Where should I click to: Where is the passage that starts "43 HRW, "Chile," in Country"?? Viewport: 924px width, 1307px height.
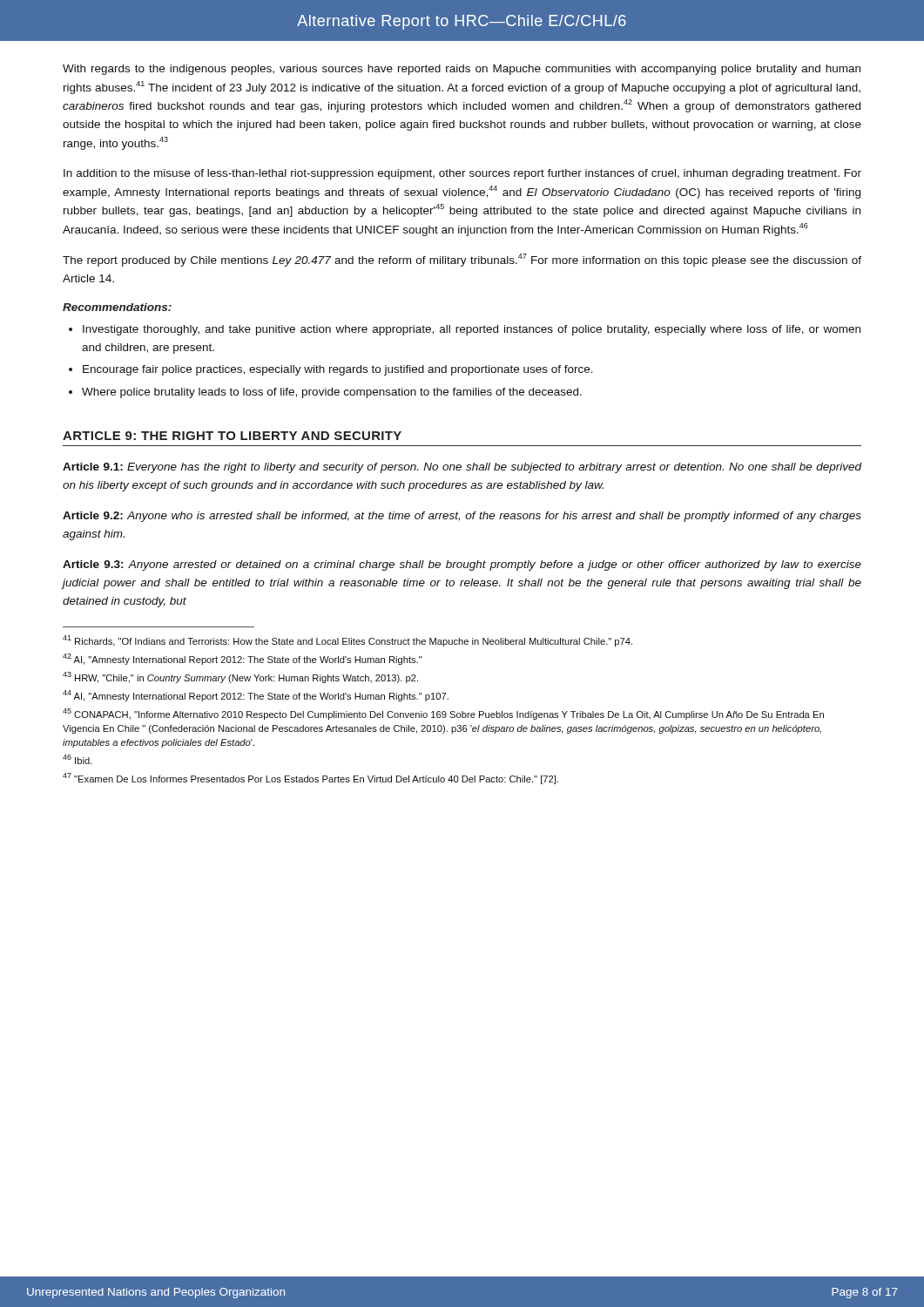click(x=241, y=676)
